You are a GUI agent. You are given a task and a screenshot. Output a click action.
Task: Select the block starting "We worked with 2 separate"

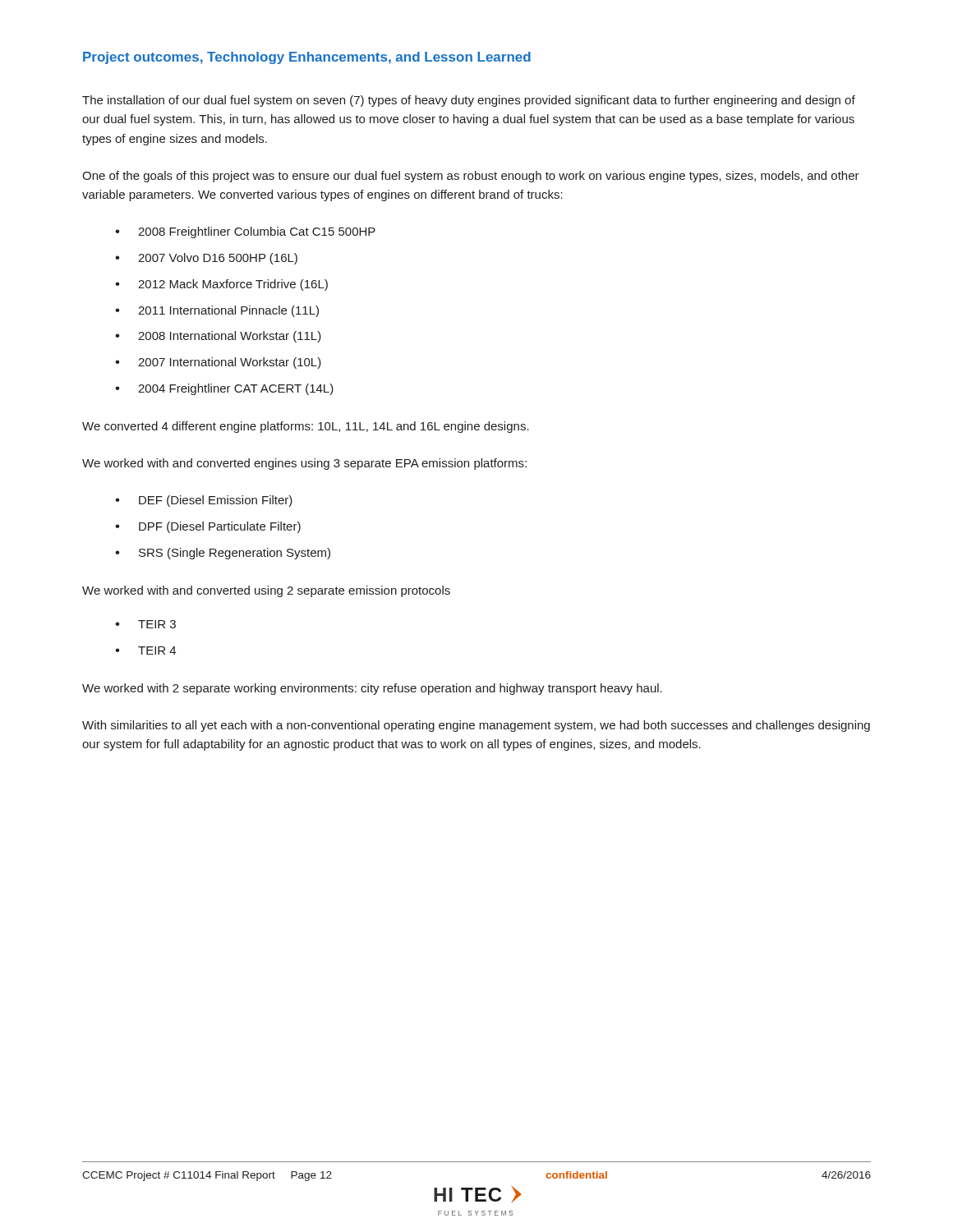pyautogui.click(x=372, y=688)
